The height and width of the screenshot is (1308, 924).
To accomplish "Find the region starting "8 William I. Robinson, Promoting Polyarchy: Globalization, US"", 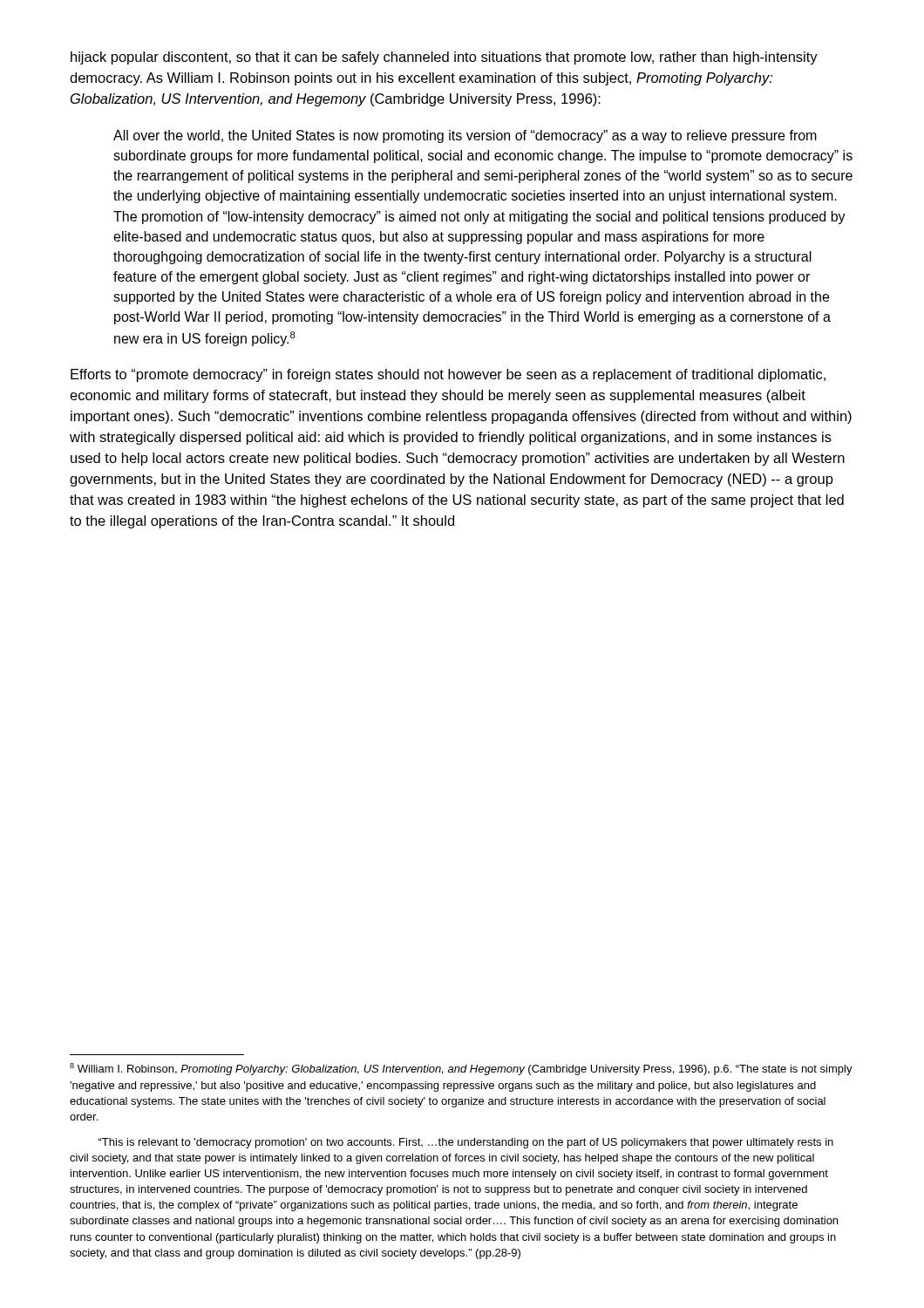I will click(461, 1093).
